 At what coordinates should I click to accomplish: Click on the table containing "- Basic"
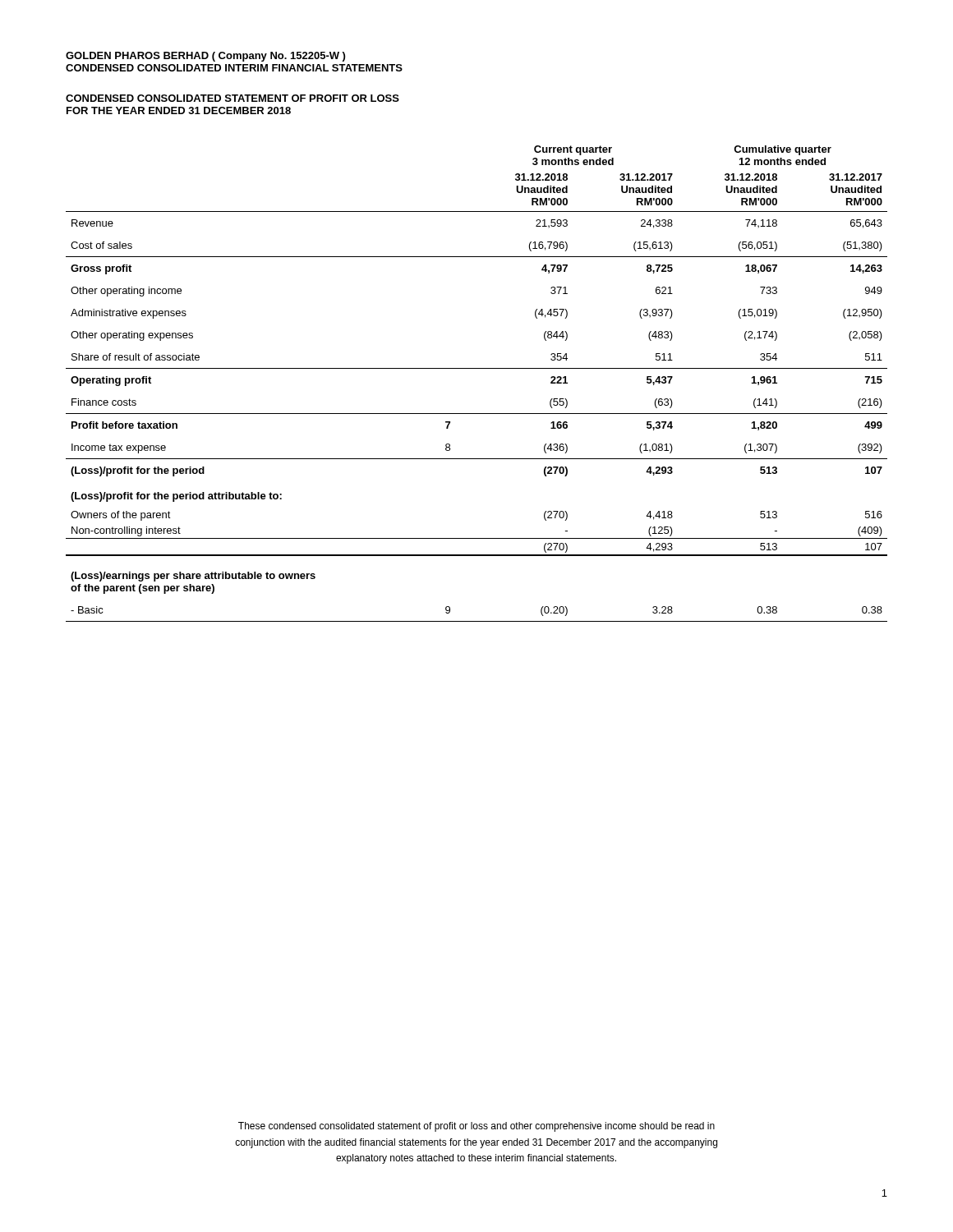click(x=476, y=381)
